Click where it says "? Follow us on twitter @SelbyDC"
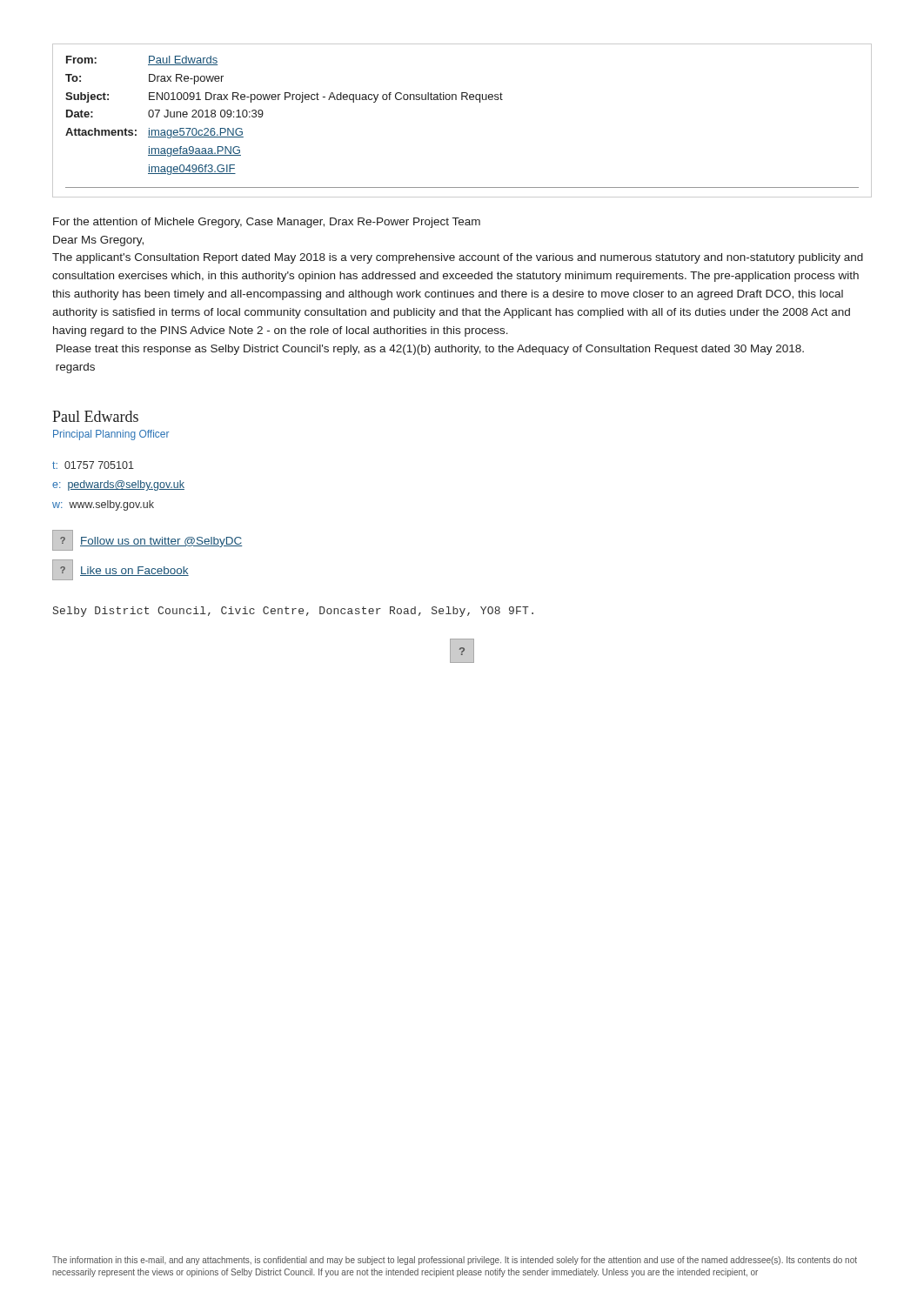Viewport: 924px width, 1305px height. pos(147,541)
